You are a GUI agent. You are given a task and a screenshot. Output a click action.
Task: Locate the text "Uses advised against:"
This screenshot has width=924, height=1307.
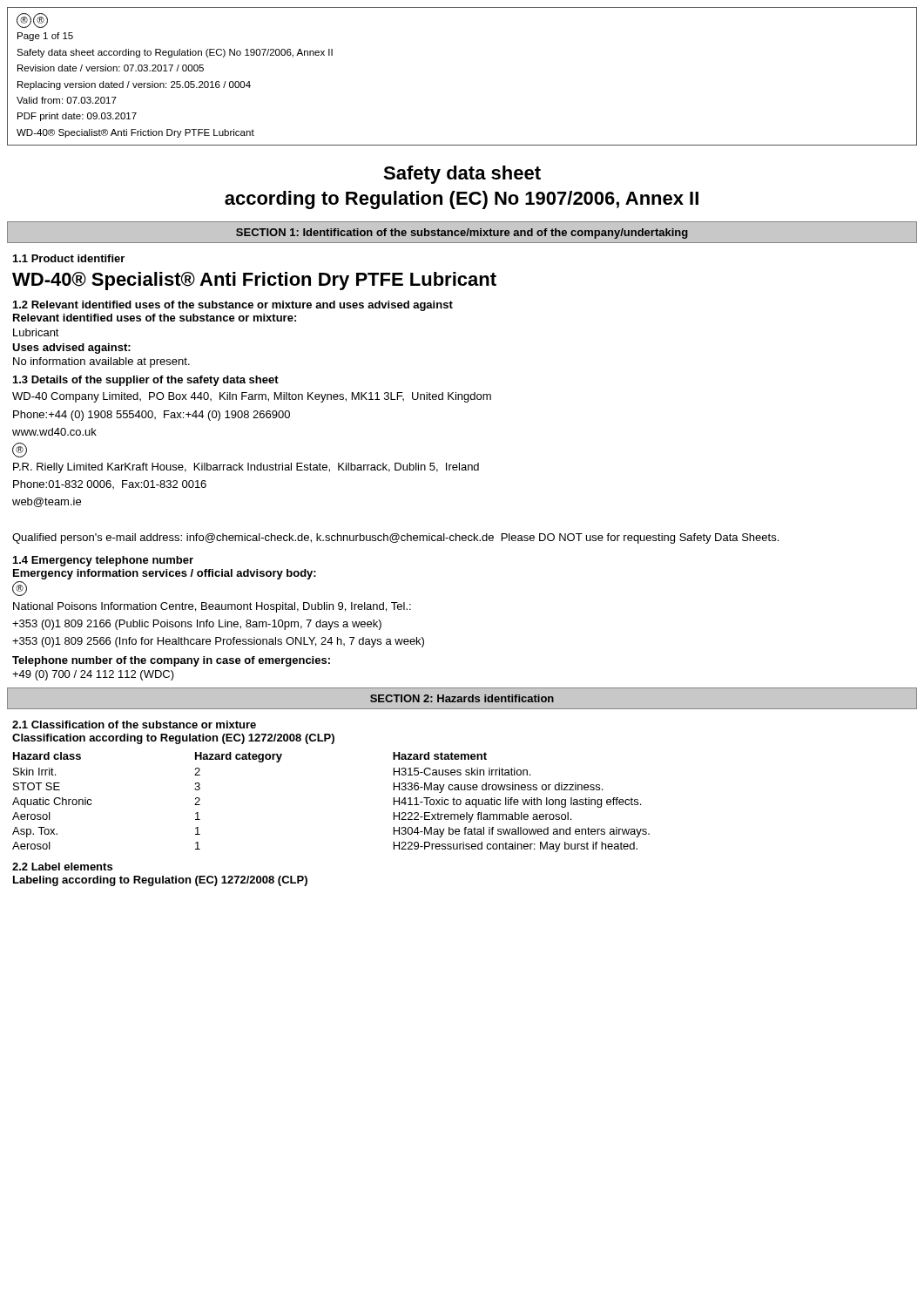point(72,348)
